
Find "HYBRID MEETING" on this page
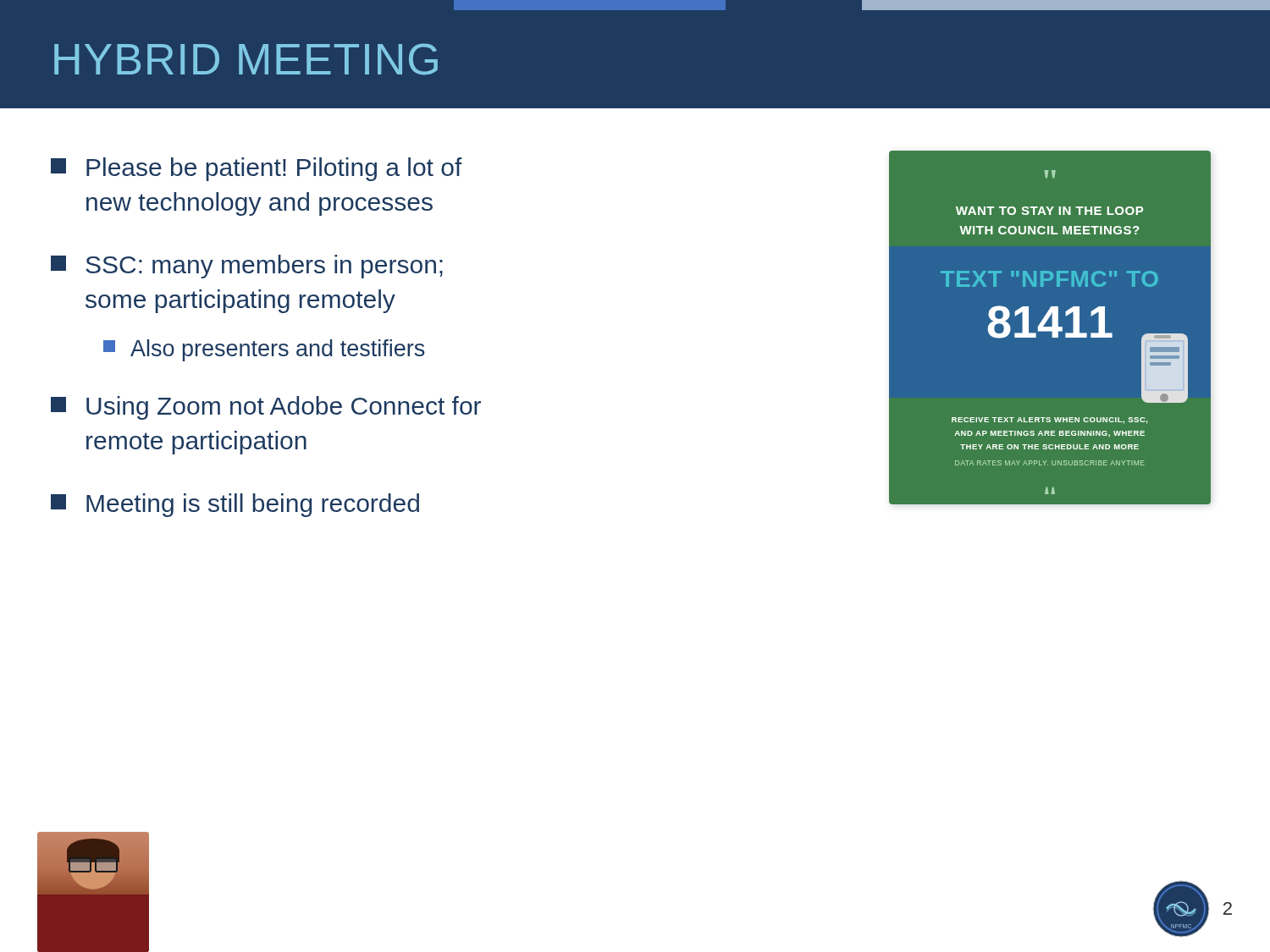point(246,59)
